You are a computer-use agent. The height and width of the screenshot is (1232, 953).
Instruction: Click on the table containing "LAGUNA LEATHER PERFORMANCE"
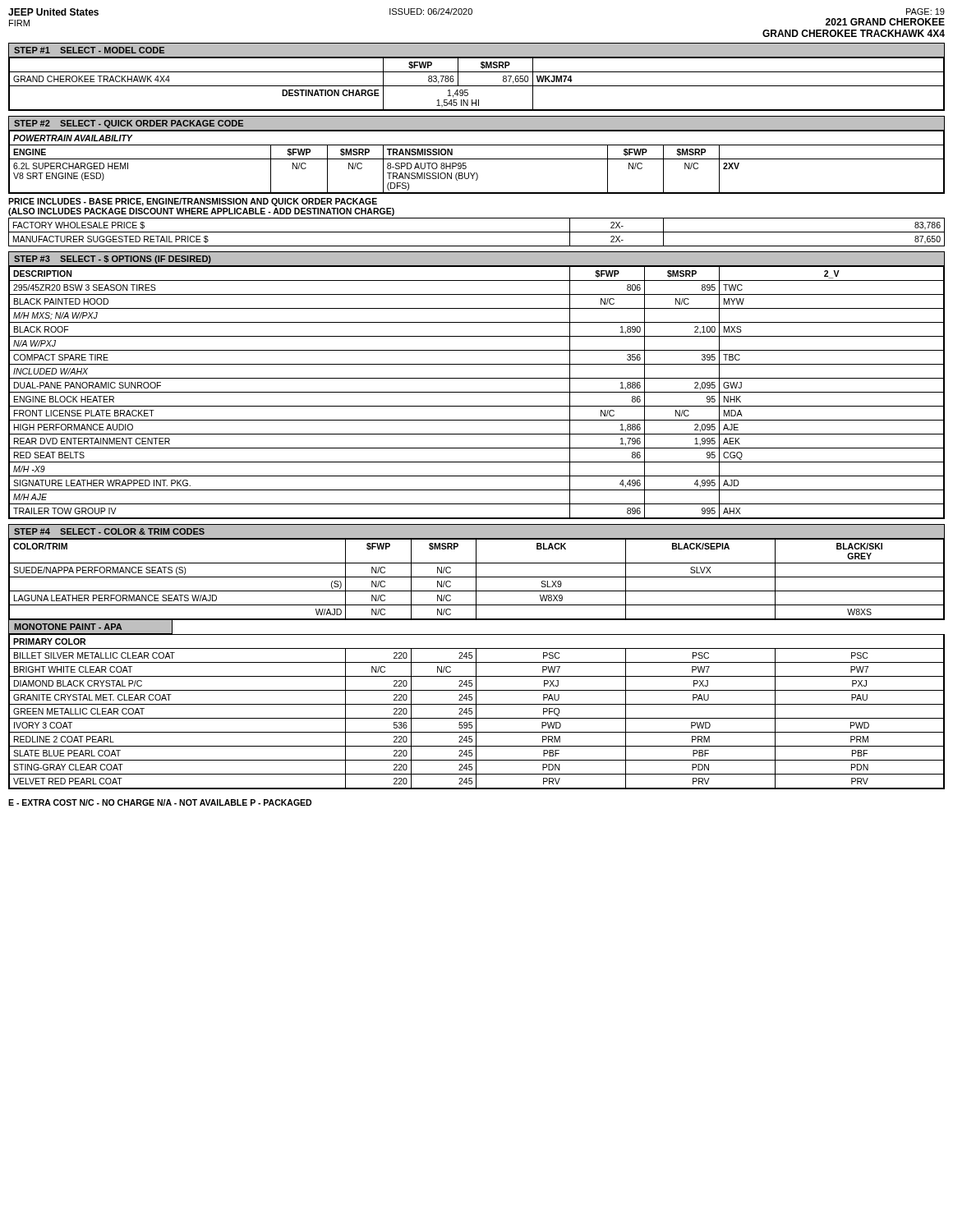pyautogui.click(x=476, y=579)
